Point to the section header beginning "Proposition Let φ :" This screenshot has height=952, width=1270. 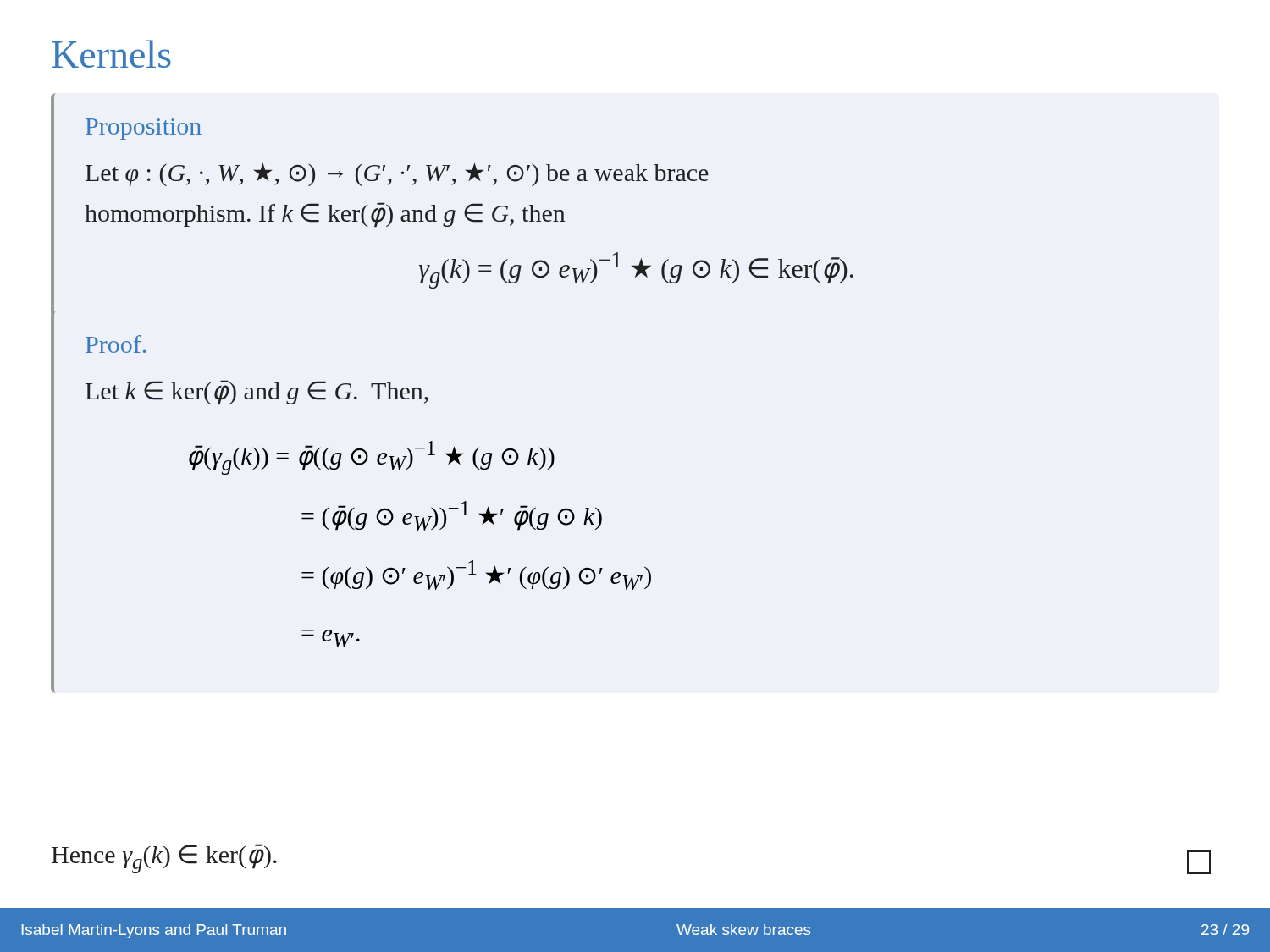pyautogui.click(x=144, y=129)
